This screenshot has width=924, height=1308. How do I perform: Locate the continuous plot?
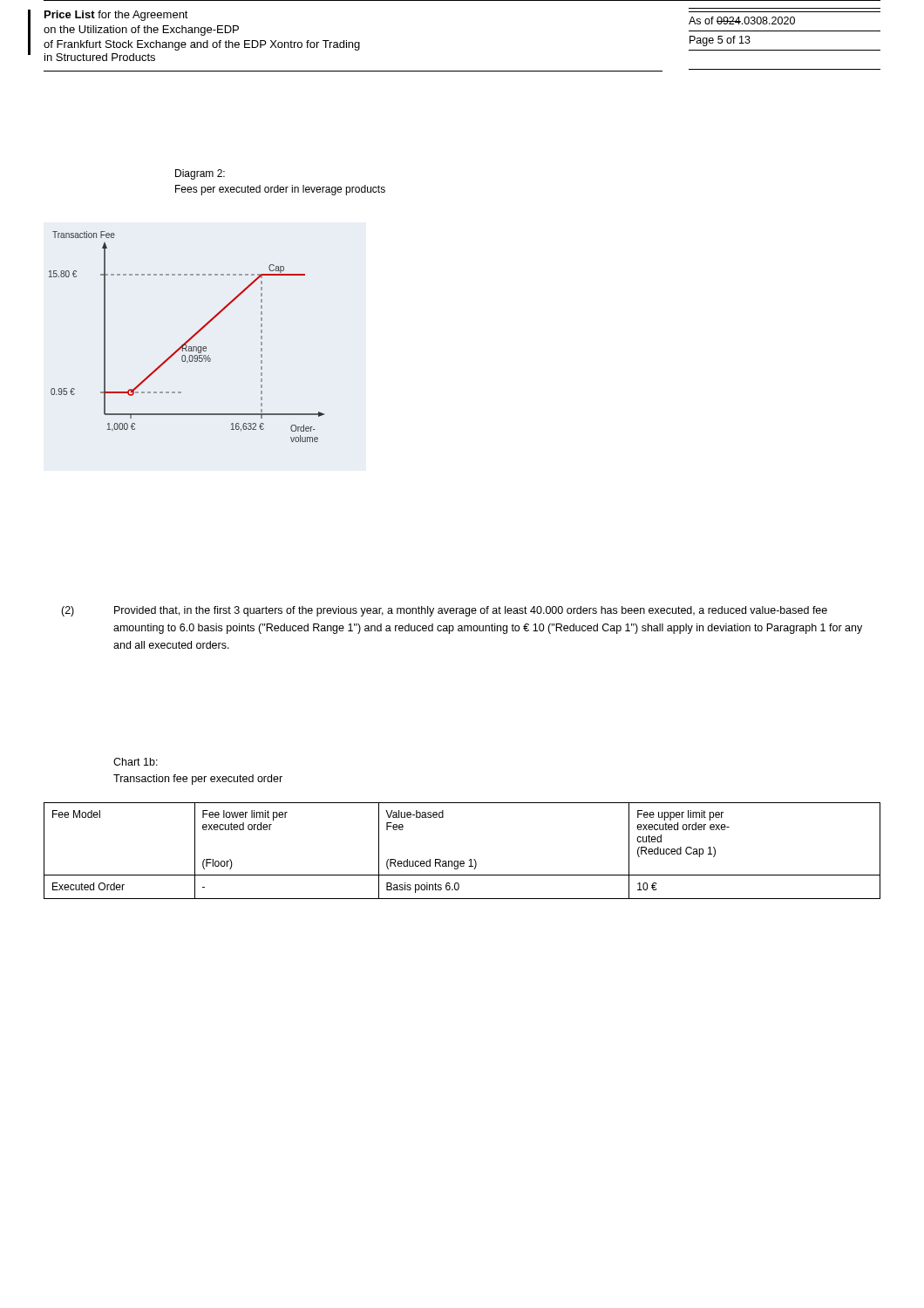point(205,347)
